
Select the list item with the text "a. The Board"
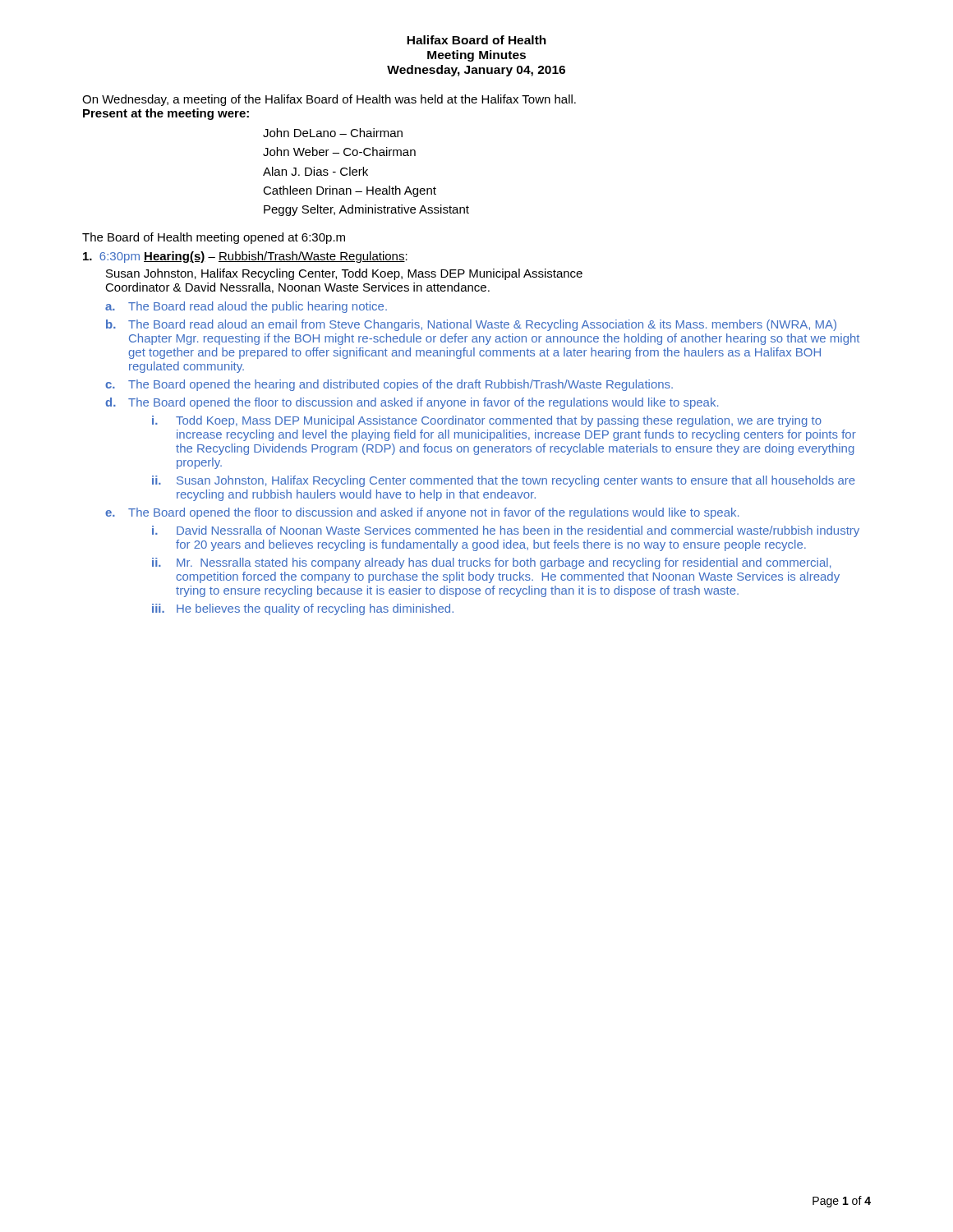coord(246,307)
